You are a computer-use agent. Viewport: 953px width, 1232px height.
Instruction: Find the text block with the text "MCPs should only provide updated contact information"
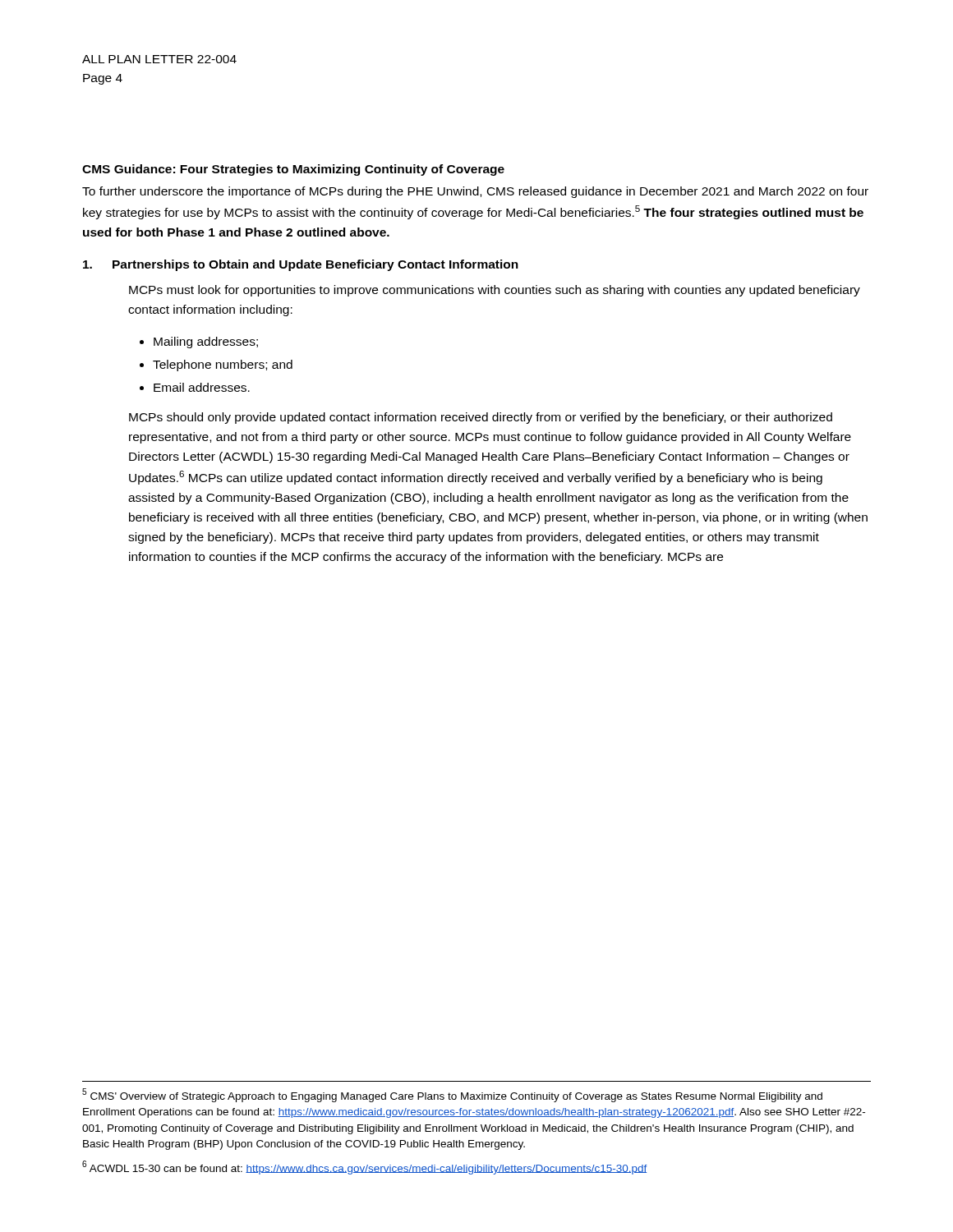point(498,487)
